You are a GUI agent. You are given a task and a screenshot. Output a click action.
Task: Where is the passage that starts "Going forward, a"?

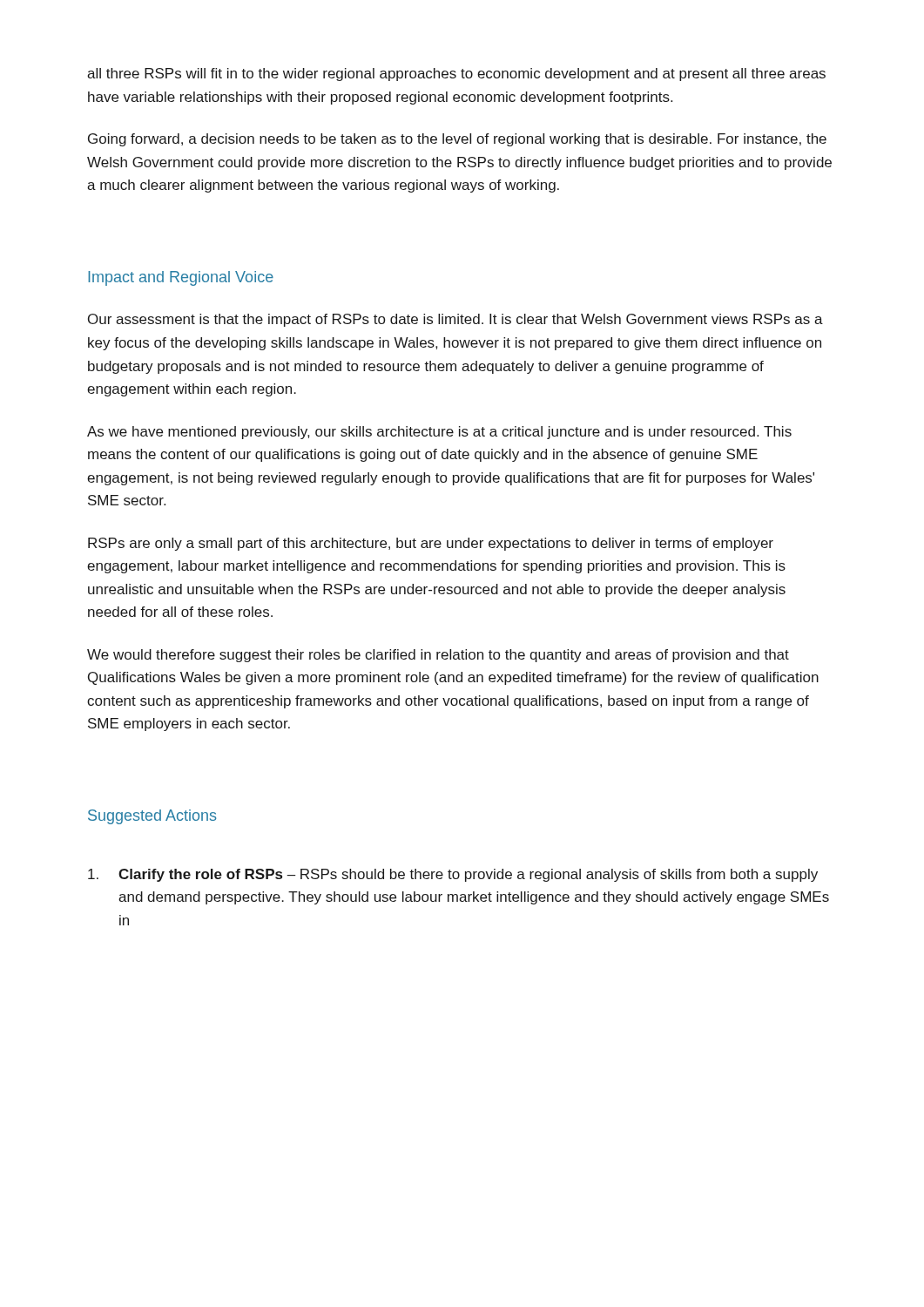pos(460,162)
